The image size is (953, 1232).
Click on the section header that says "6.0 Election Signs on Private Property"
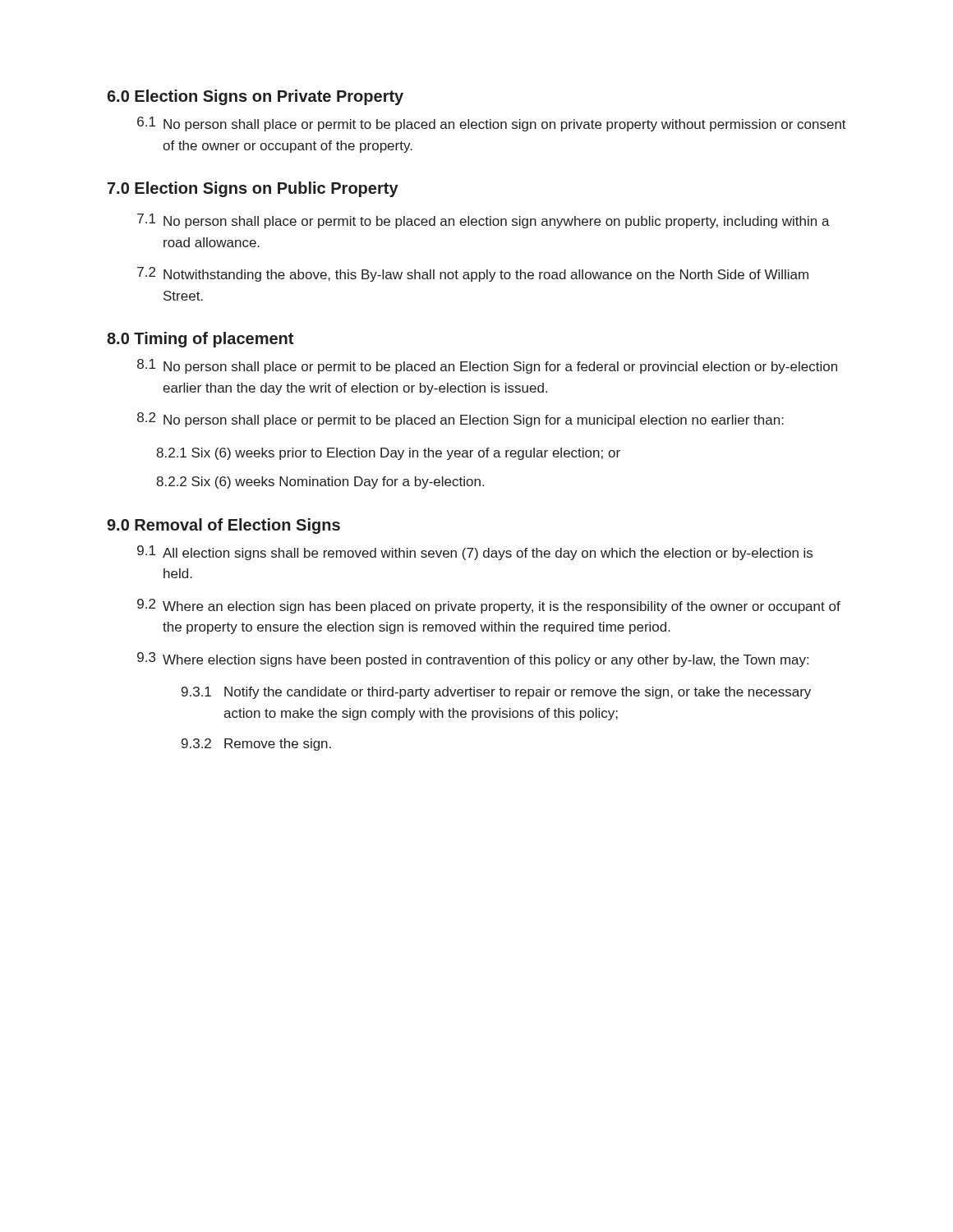(255, 96)
